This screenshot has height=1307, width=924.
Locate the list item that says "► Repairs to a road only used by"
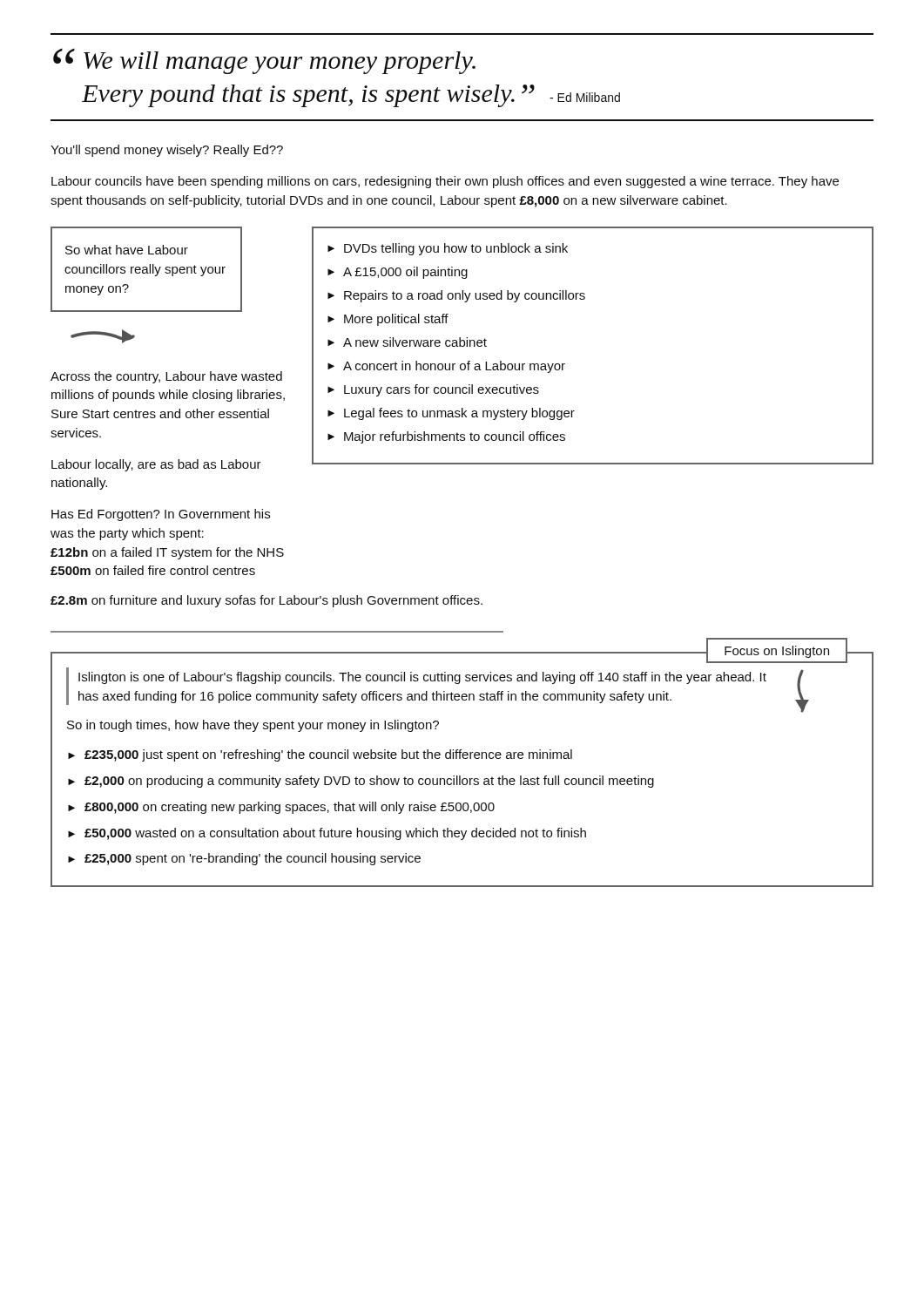point(456,295)
